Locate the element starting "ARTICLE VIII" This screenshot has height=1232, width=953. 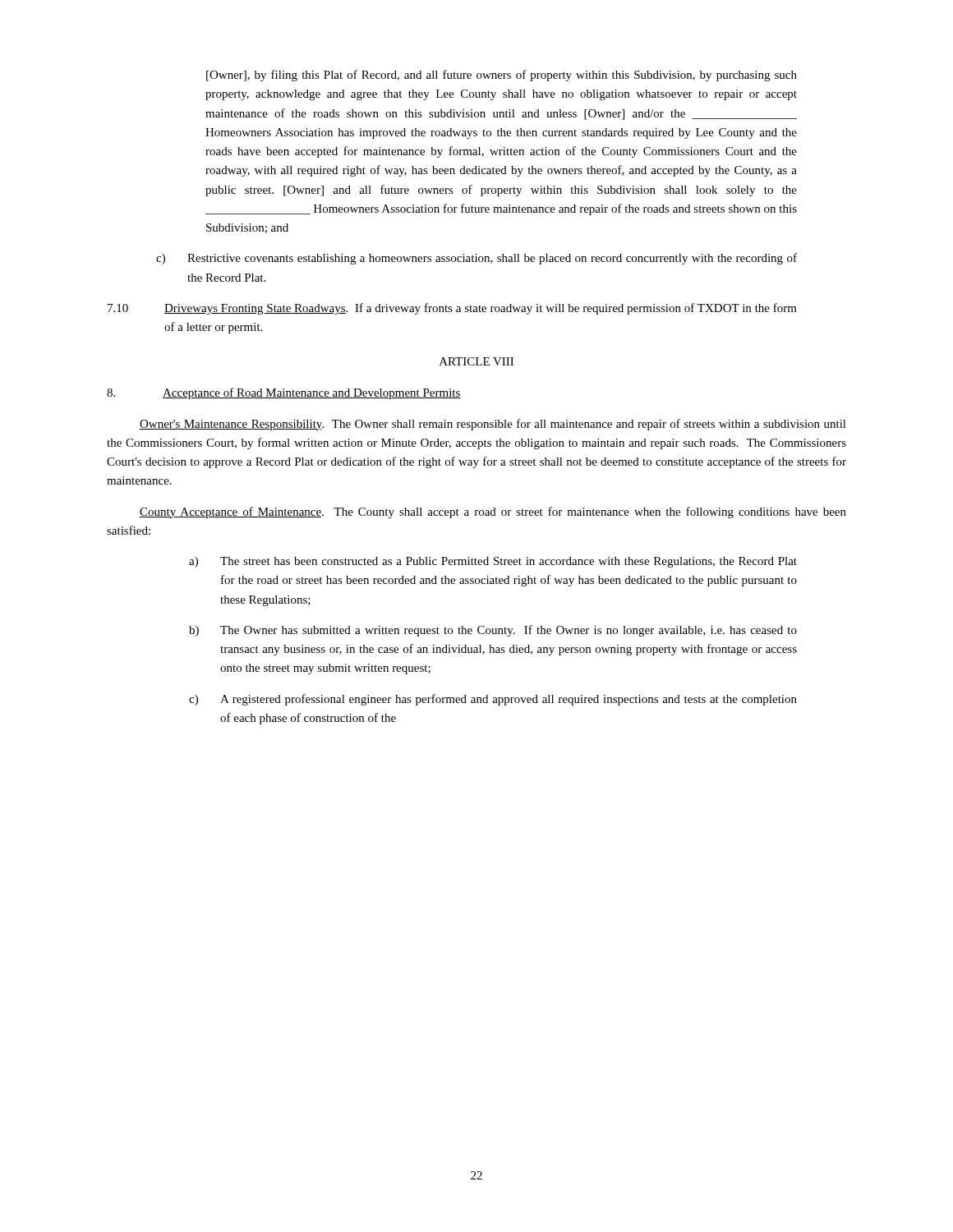click(476, 362)
